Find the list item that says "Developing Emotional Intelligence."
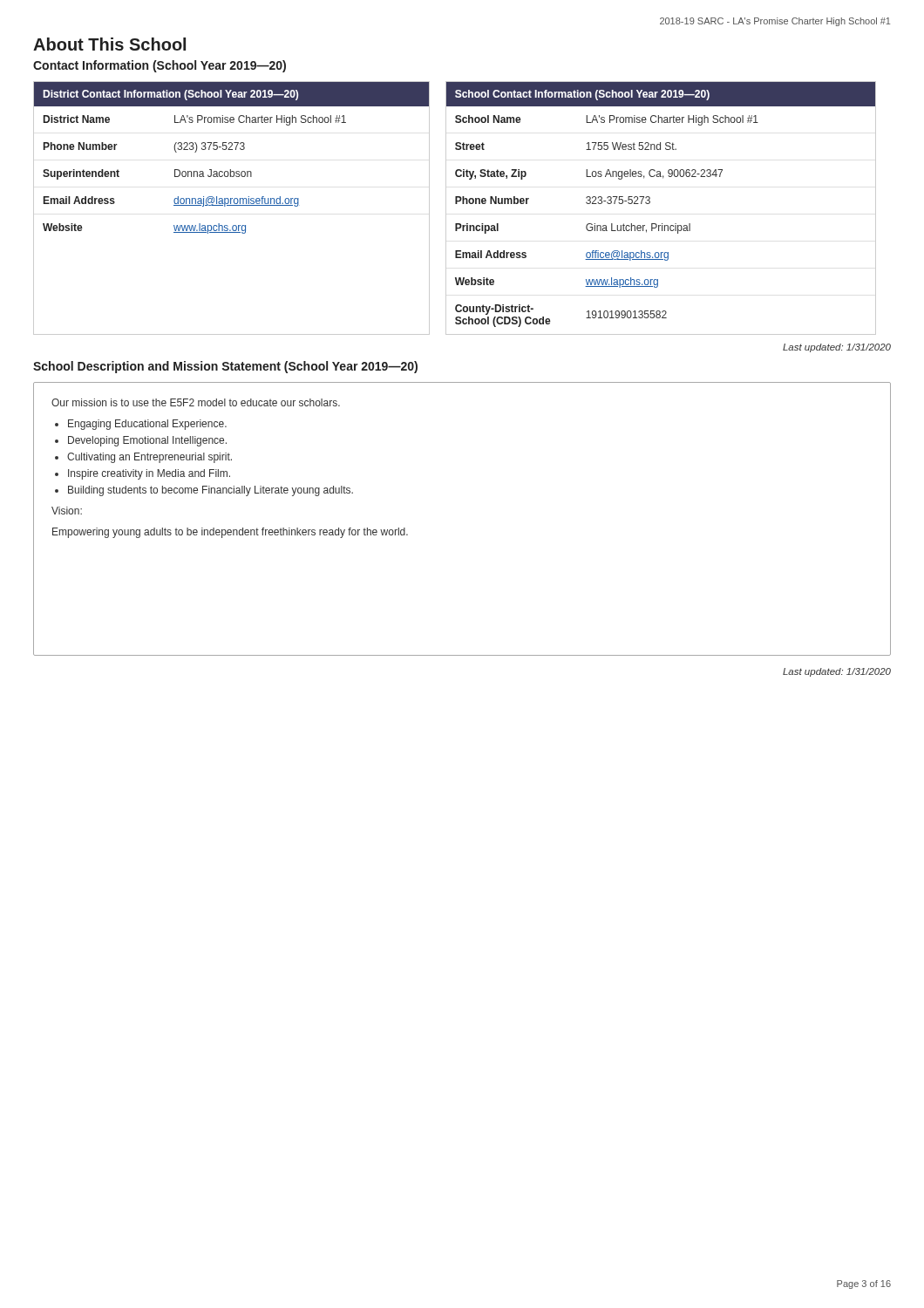Screen dimensions: 1308x924 point(147,440)
